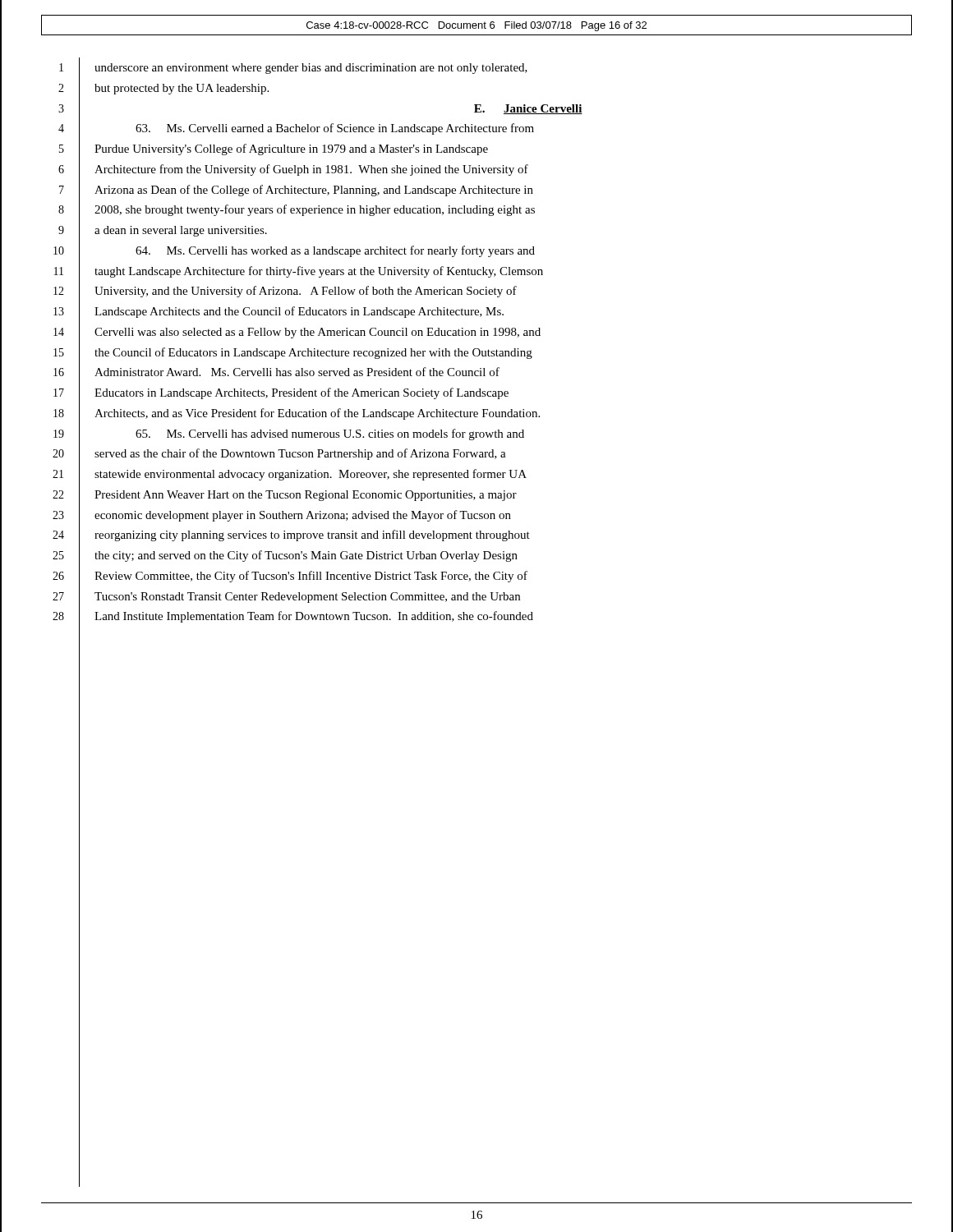Locate the text block starting "8 2008, she brought twenty-four years of"
Screen dimensions: 1232x953
coord(476,210)
